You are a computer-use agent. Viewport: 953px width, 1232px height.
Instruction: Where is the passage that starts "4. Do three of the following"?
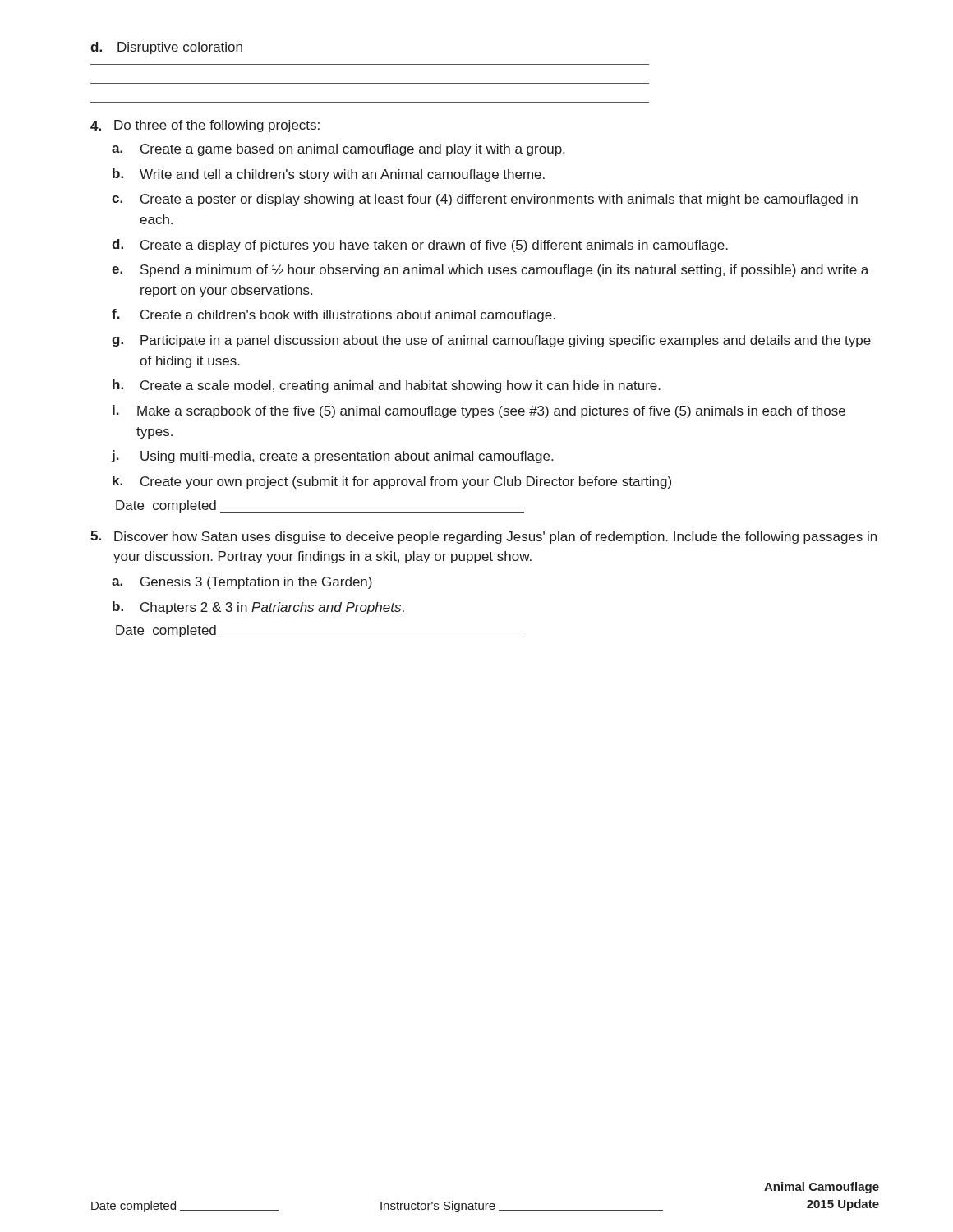point(205,126)
